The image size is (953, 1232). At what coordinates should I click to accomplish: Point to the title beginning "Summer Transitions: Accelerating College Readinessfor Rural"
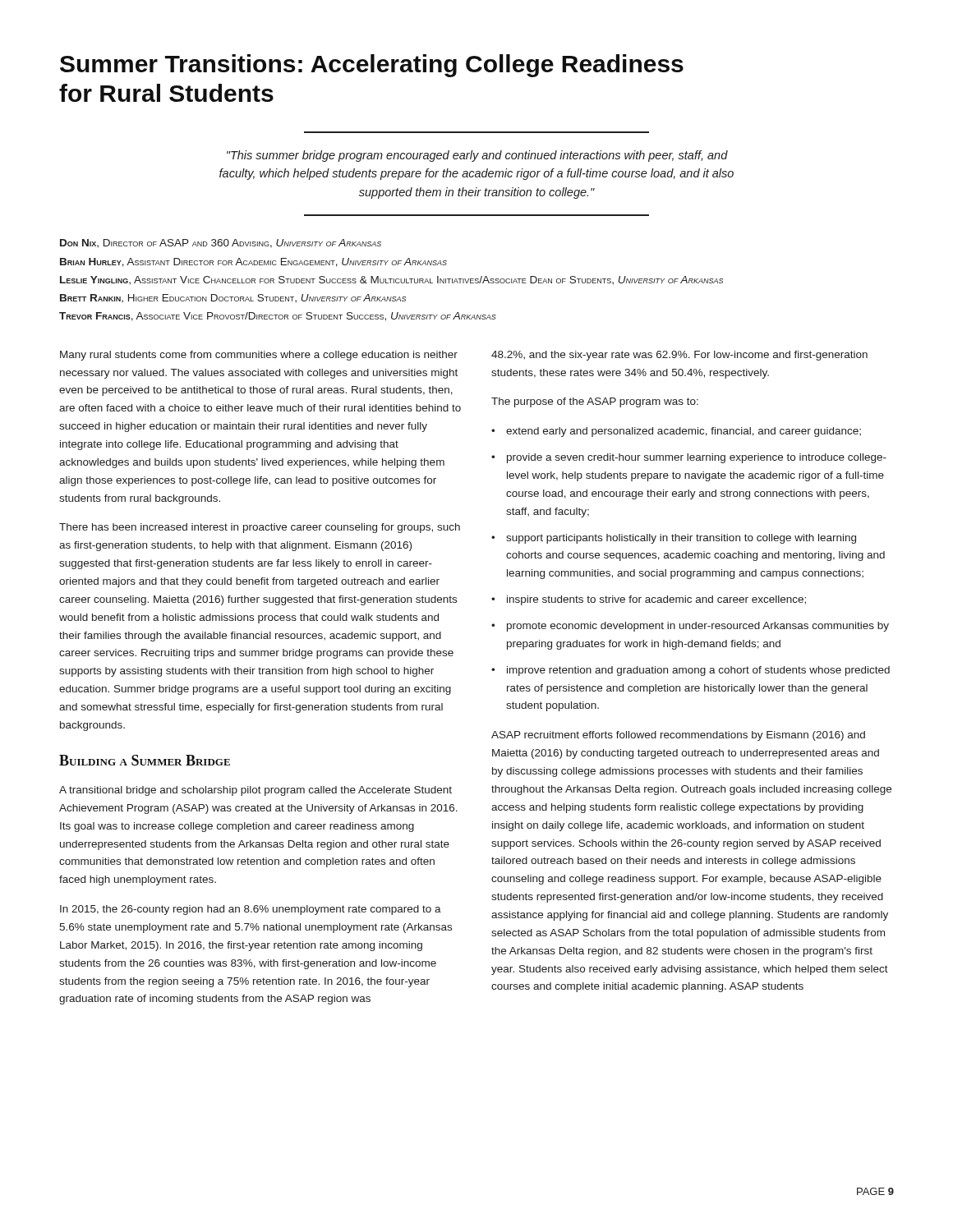tap(476, 79)
